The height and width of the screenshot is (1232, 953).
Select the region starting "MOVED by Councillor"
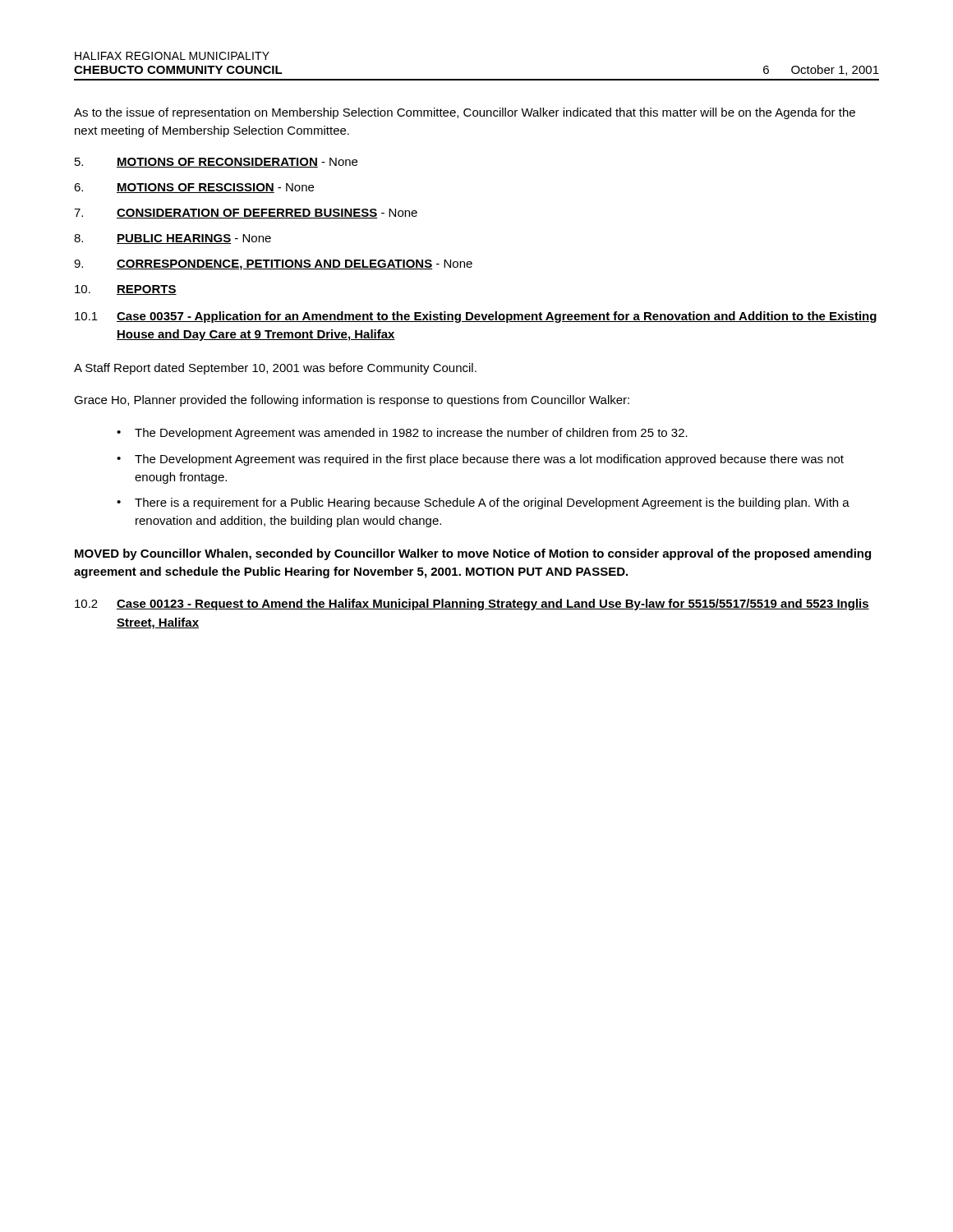(x=473, y=562)
